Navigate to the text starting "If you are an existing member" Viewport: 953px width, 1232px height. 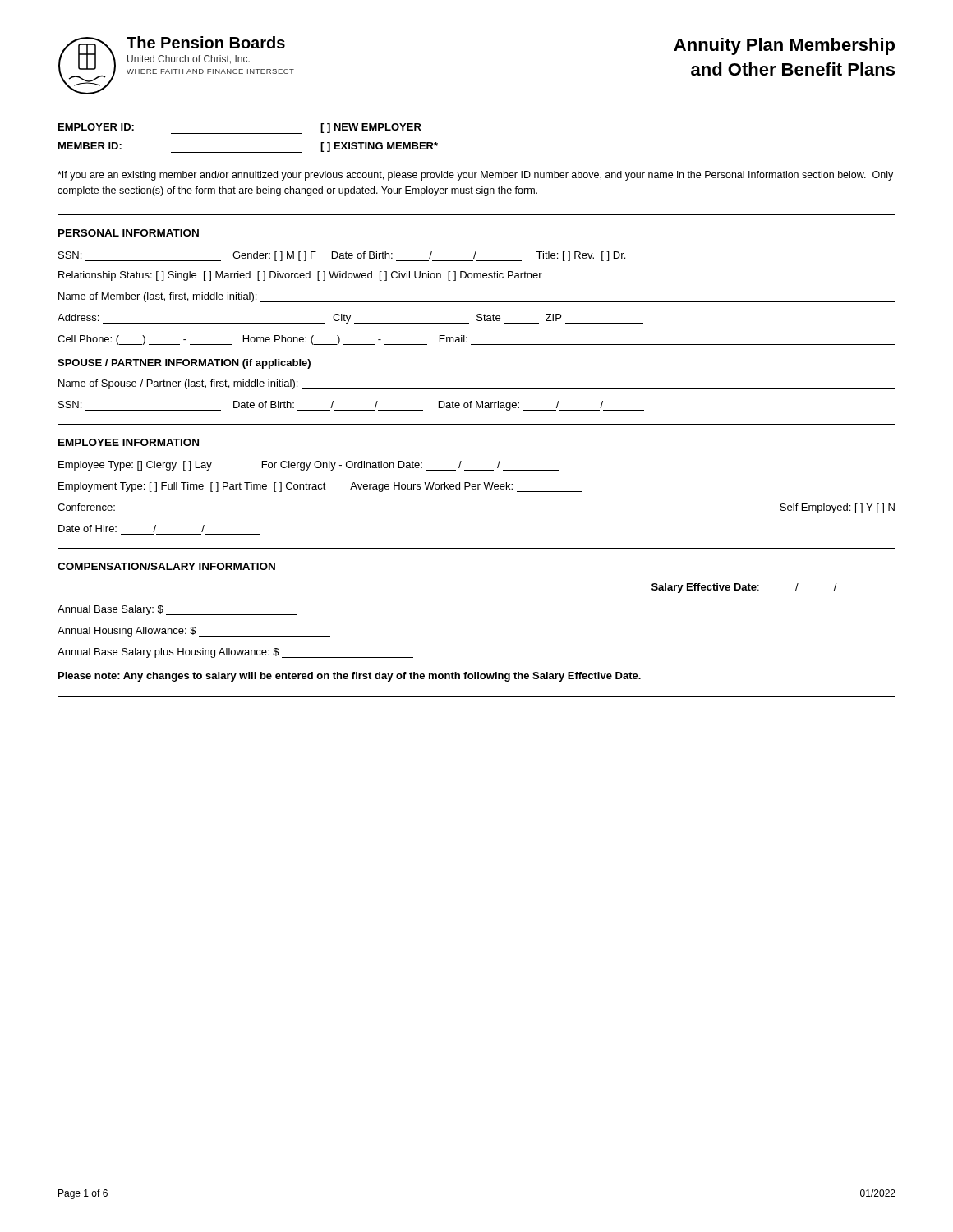[475, 183]
